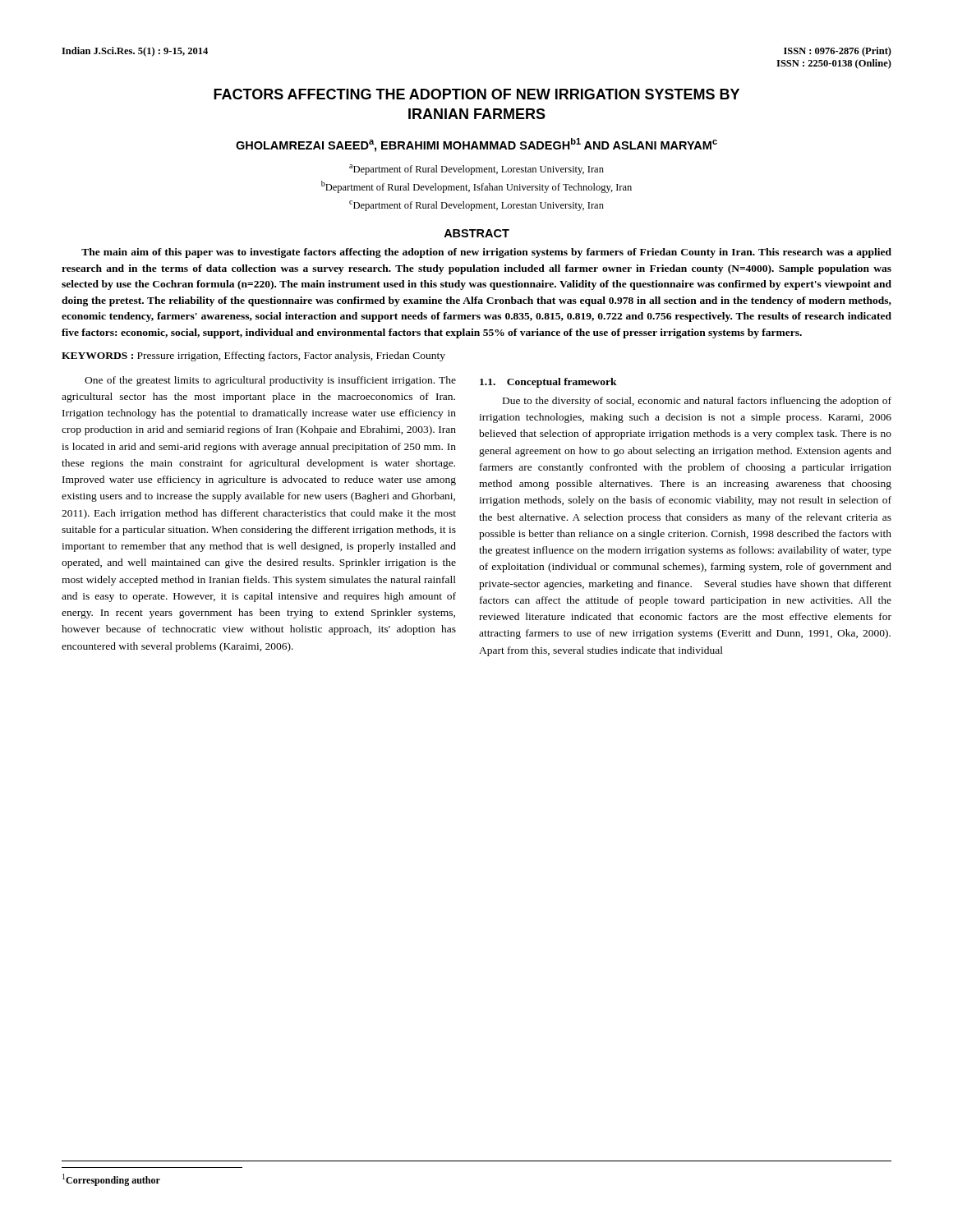Click on the region starting "KEYWORDS : Pressure irrigation,"

[x=253, y=355]
